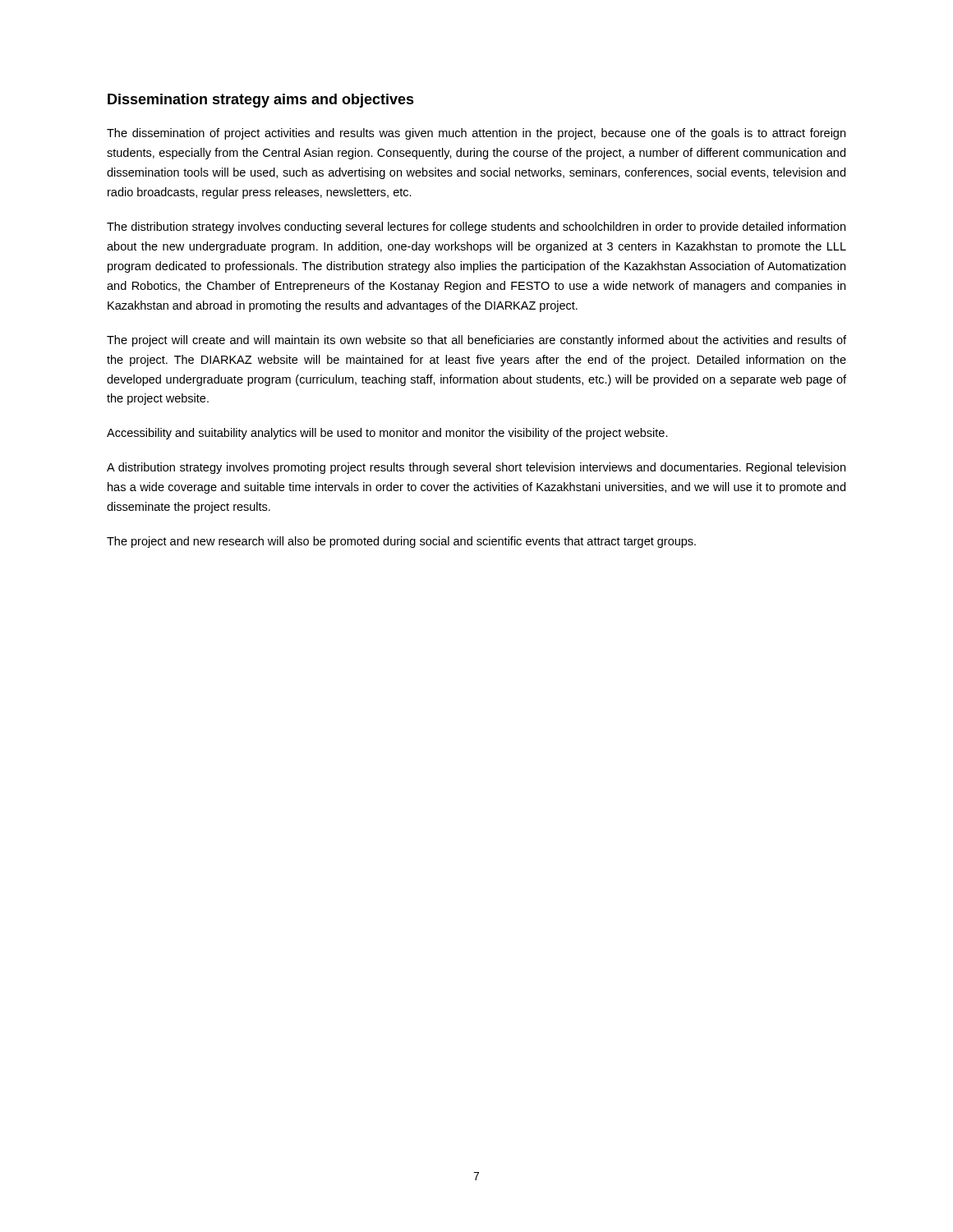Click on the text block that says "A distribution strategy involves promoting project results"
Viewport: 953px width, 1232px height.
coord(476,487)
